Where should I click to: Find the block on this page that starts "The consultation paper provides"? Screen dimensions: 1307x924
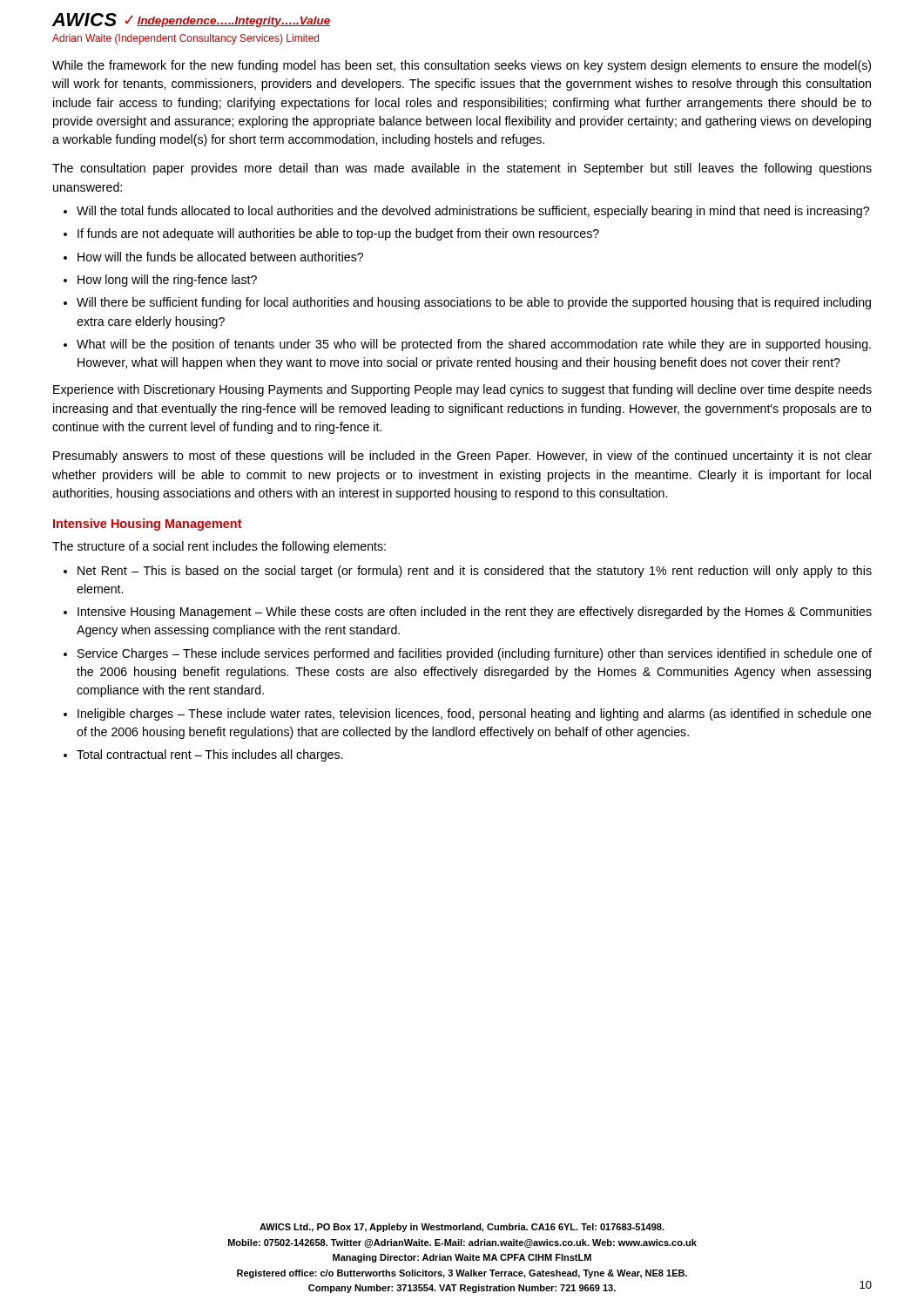coord(462,178)
